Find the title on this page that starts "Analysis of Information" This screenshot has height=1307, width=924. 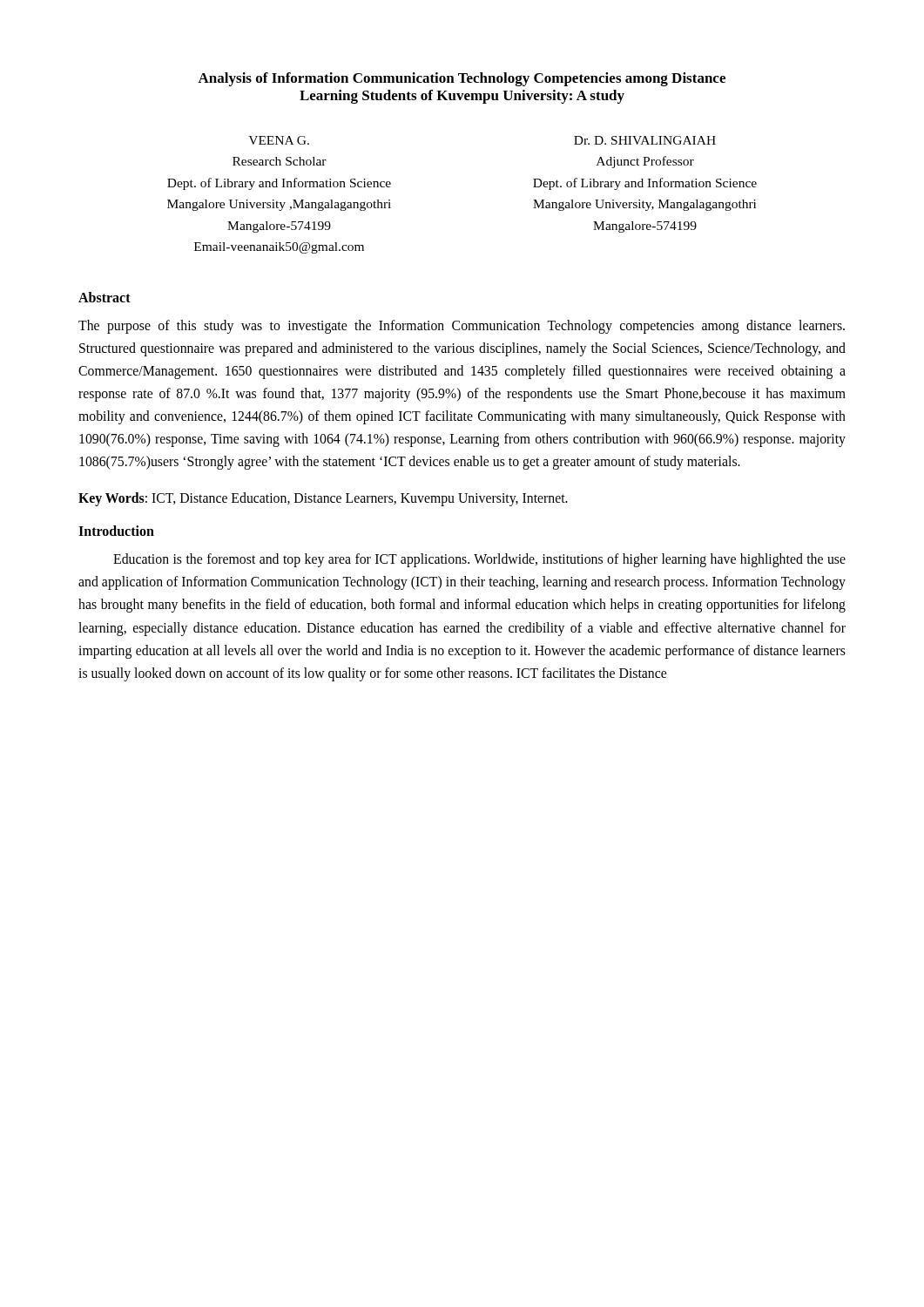coord(462,87)
